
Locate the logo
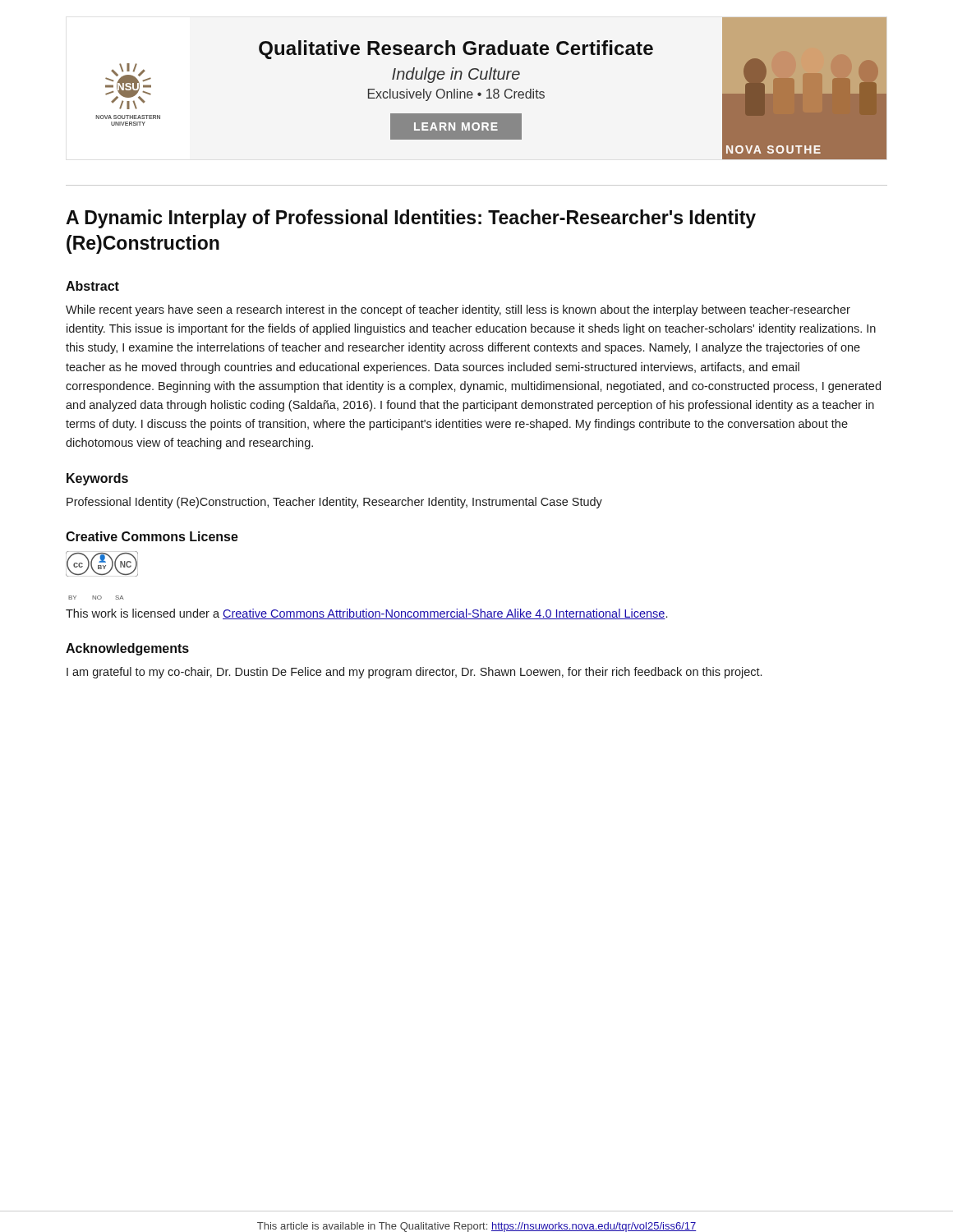(476, 587)
